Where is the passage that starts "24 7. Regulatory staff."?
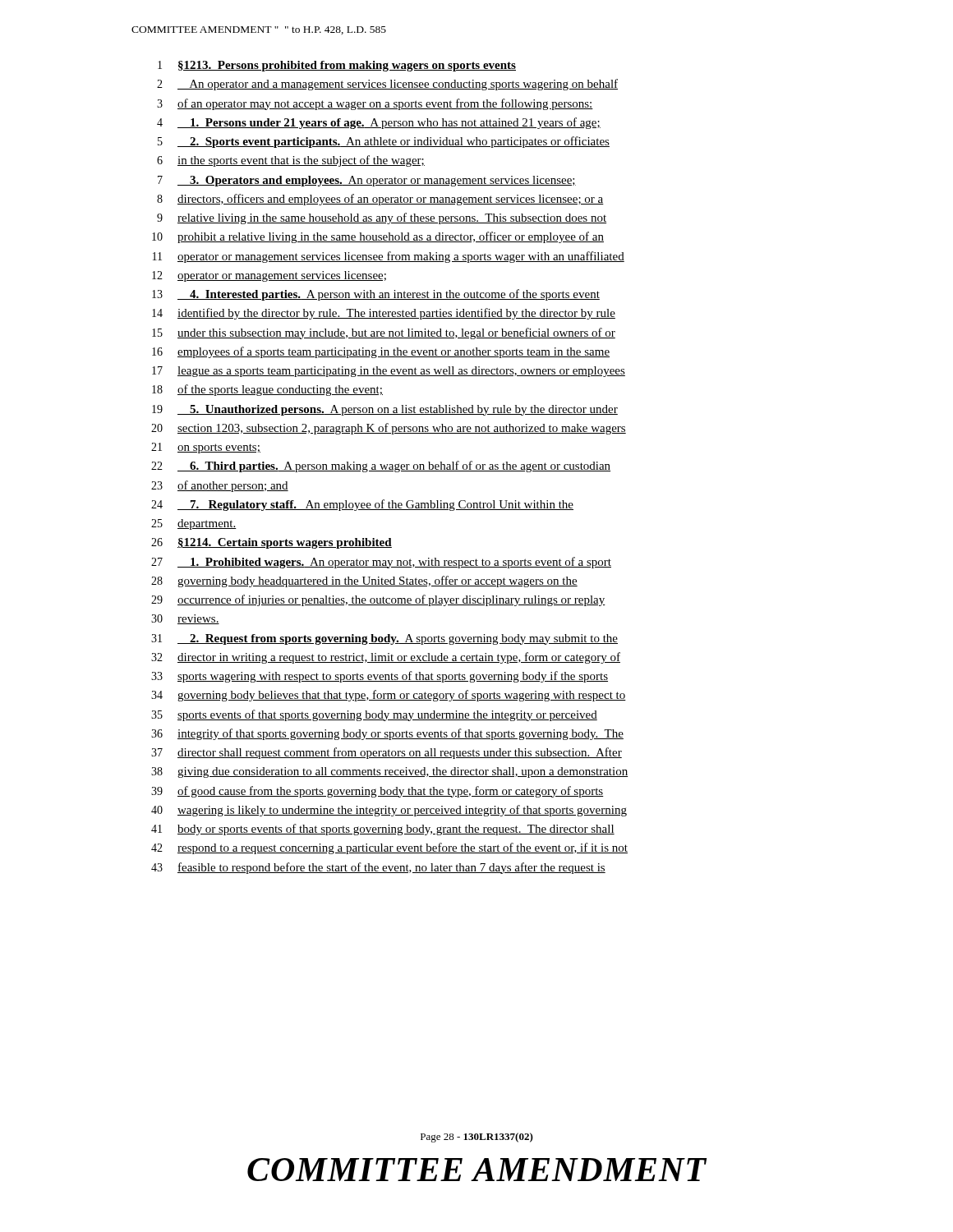Screen dimensions: 1232x953 click(x=509, y=514)
